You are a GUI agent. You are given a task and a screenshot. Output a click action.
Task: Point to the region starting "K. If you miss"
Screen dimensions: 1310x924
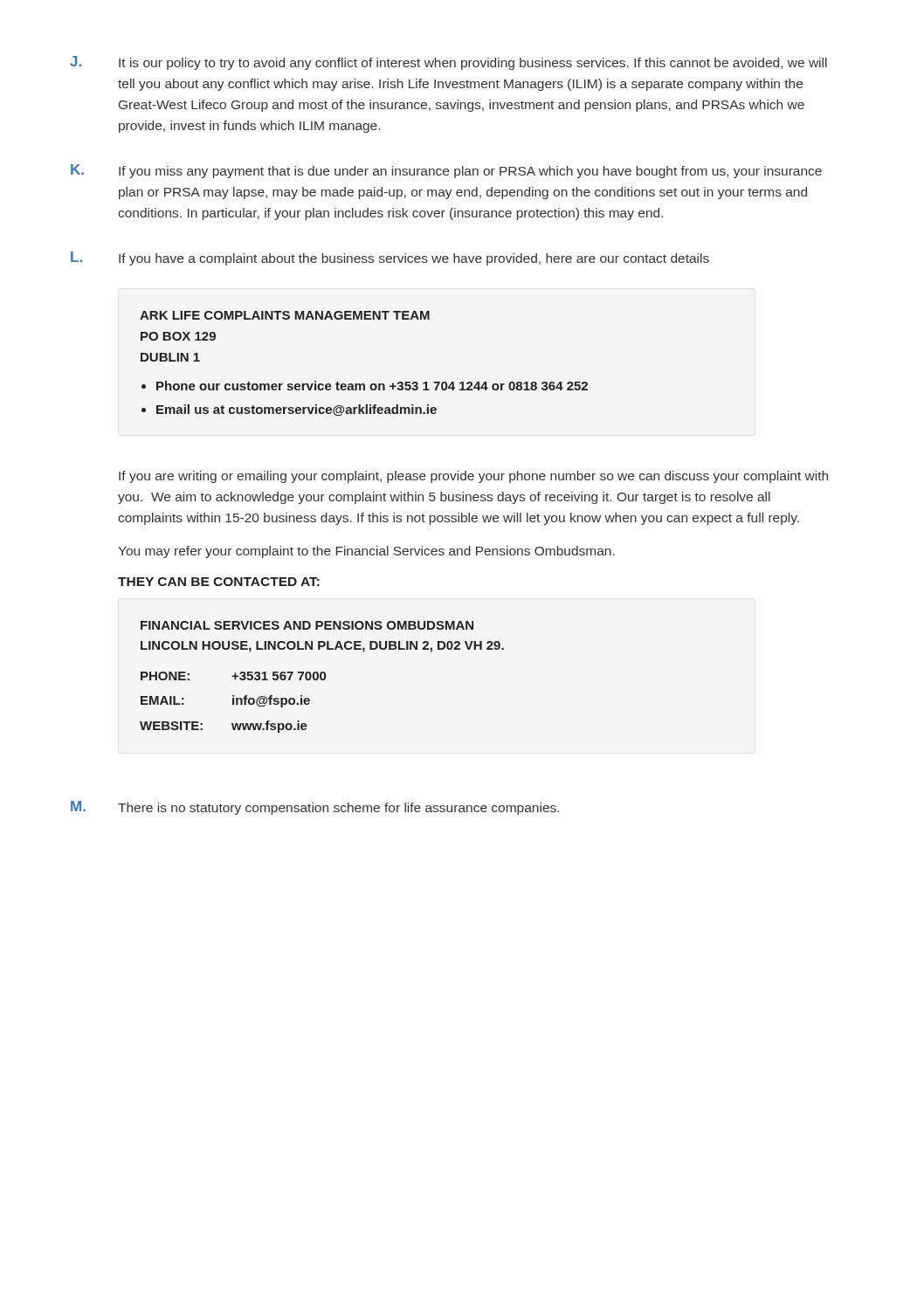(454, 192)
